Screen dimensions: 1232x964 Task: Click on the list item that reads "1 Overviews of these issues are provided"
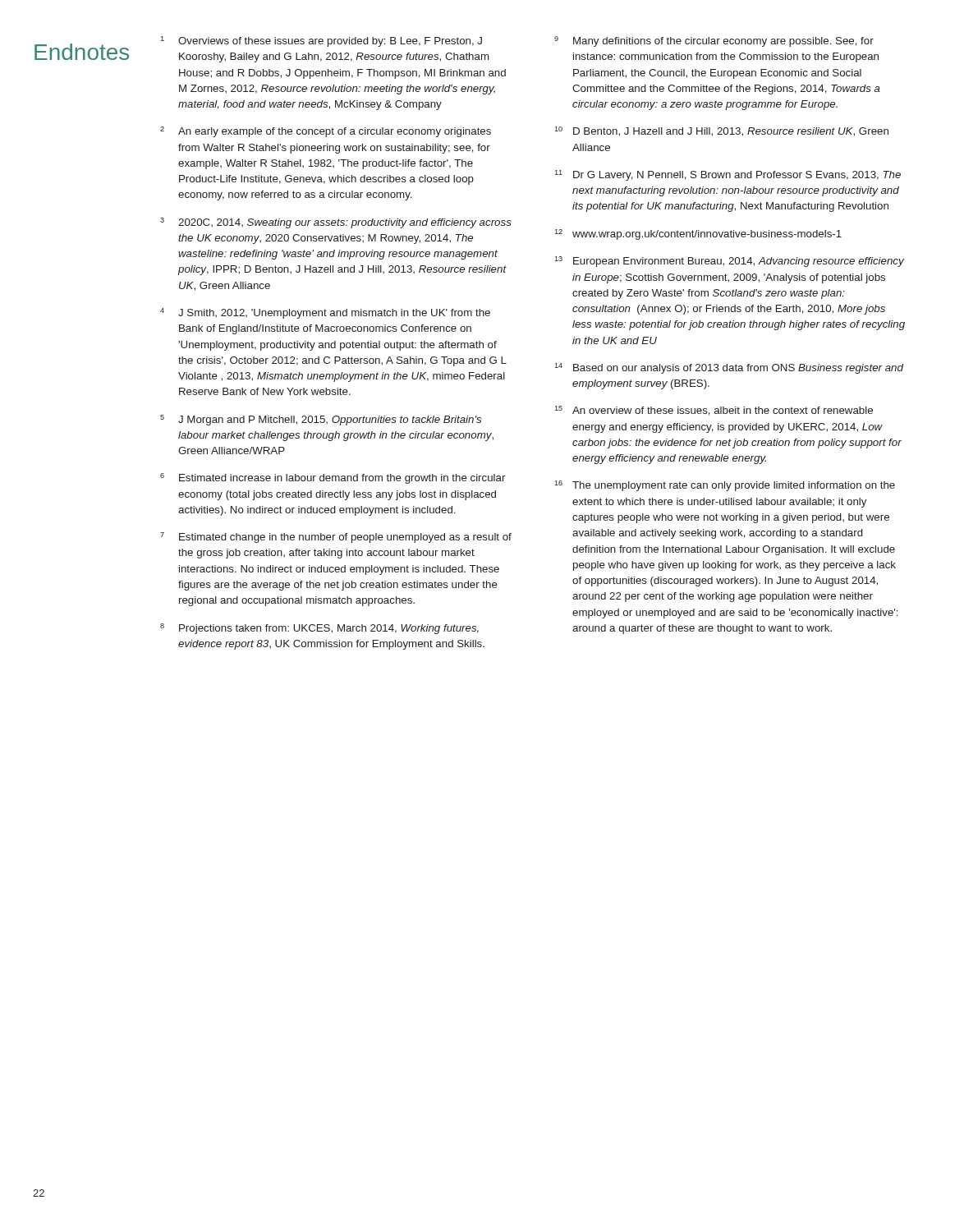click(x=337, y=72)
